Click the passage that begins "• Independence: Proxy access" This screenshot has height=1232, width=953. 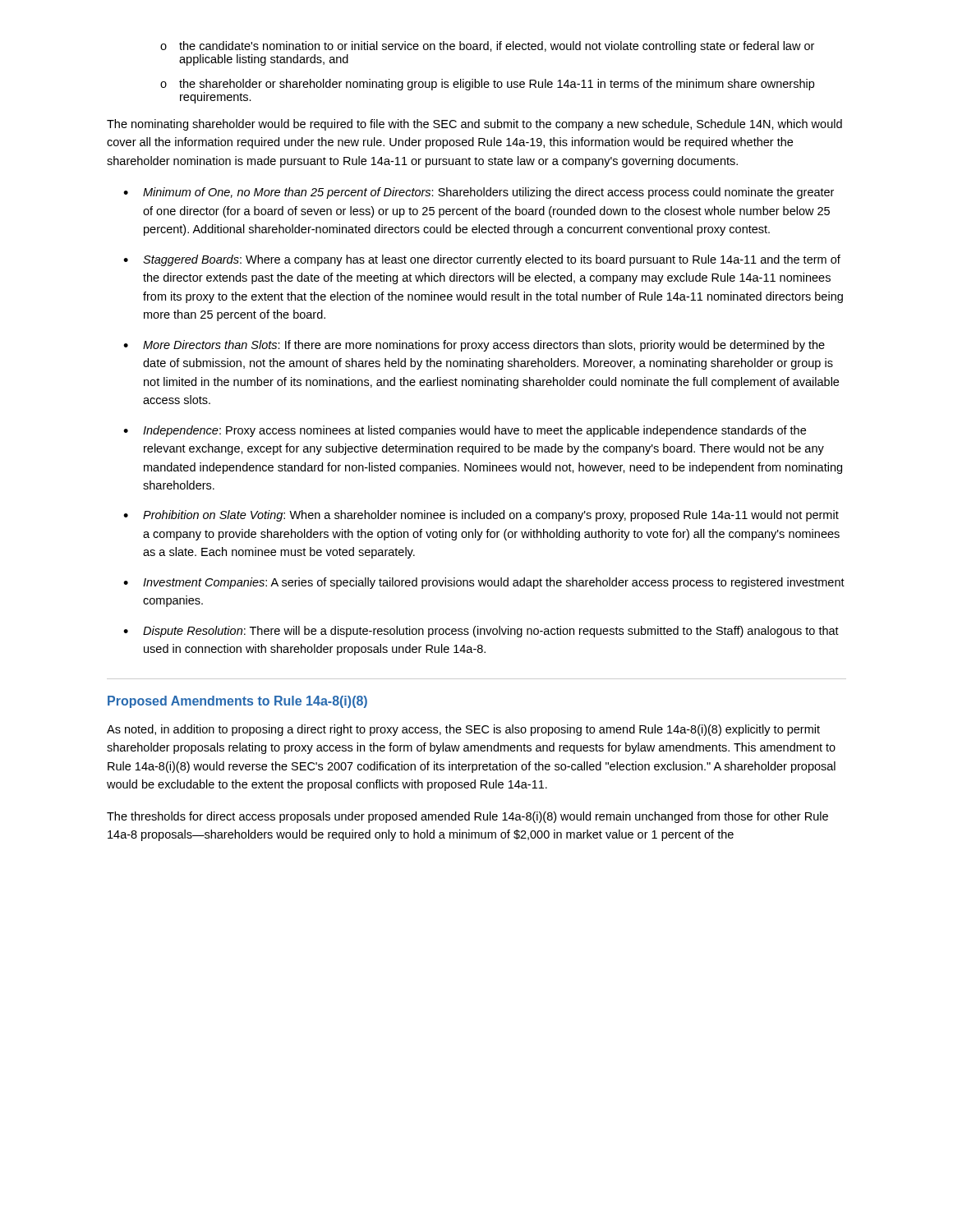(485, 458)
